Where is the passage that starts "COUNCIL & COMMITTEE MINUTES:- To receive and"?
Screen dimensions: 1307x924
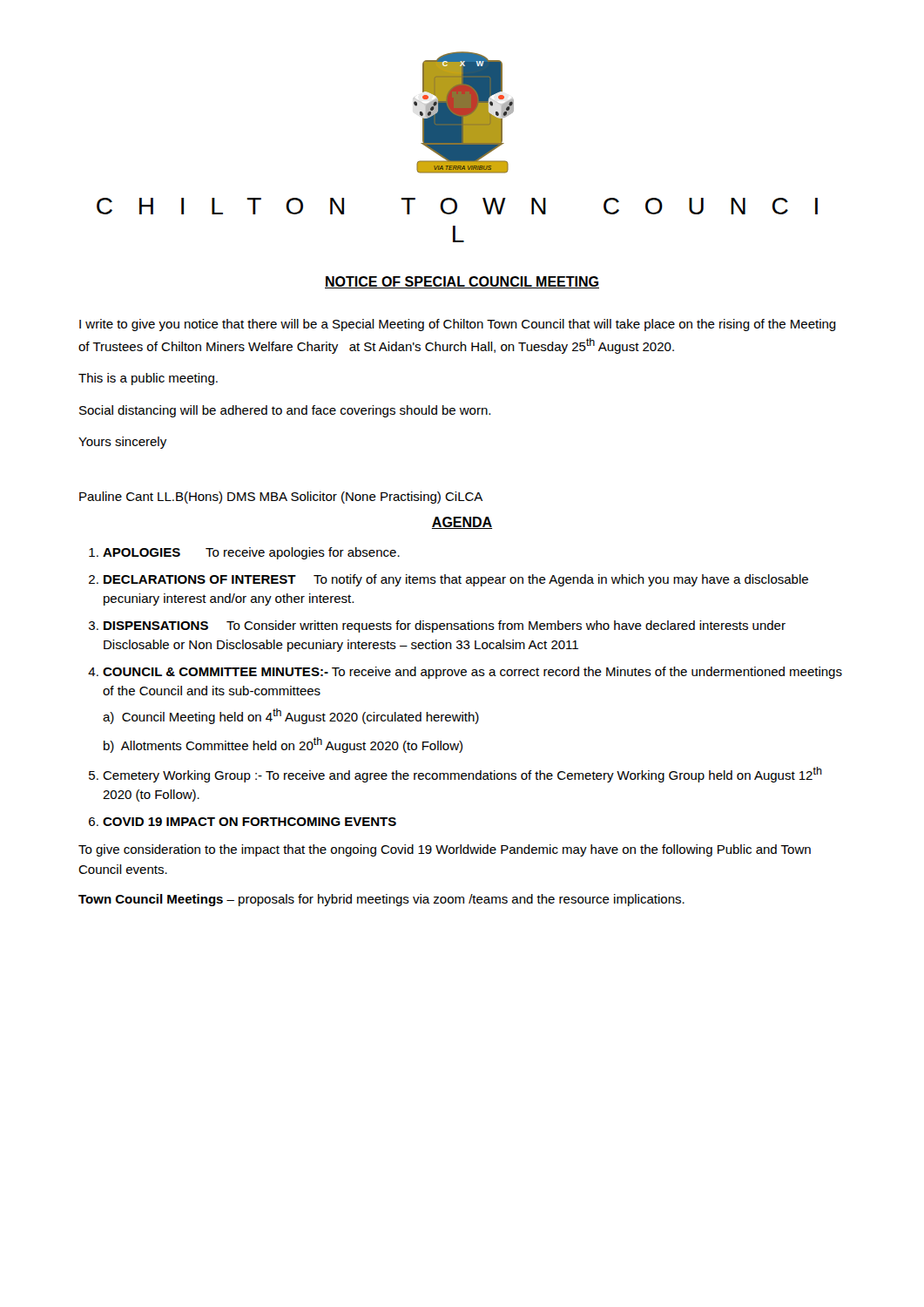[474, 710]
